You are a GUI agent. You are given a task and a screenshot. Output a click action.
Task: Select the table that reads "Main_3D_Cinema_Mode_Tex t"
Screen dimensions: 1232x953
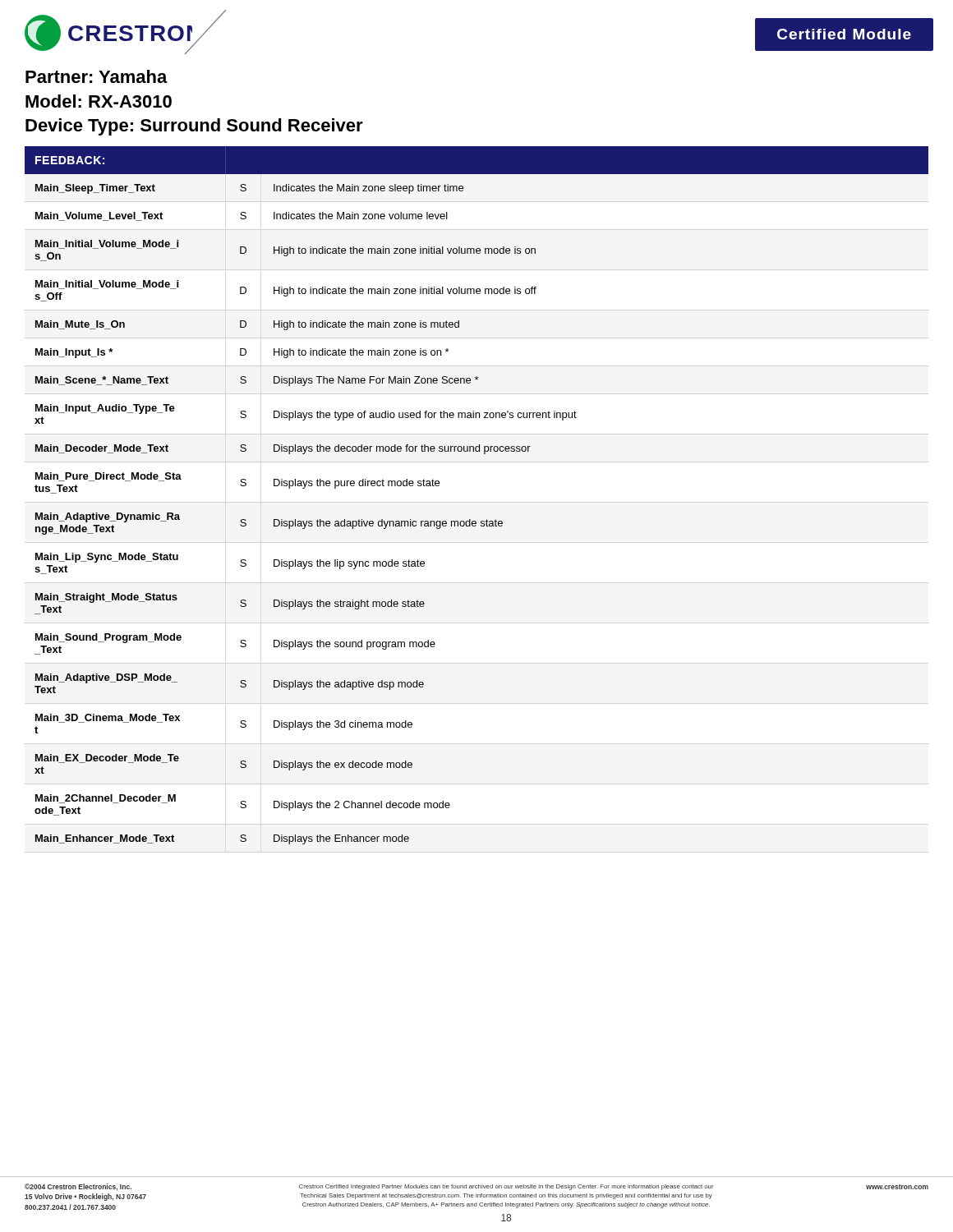pos(476,499)
